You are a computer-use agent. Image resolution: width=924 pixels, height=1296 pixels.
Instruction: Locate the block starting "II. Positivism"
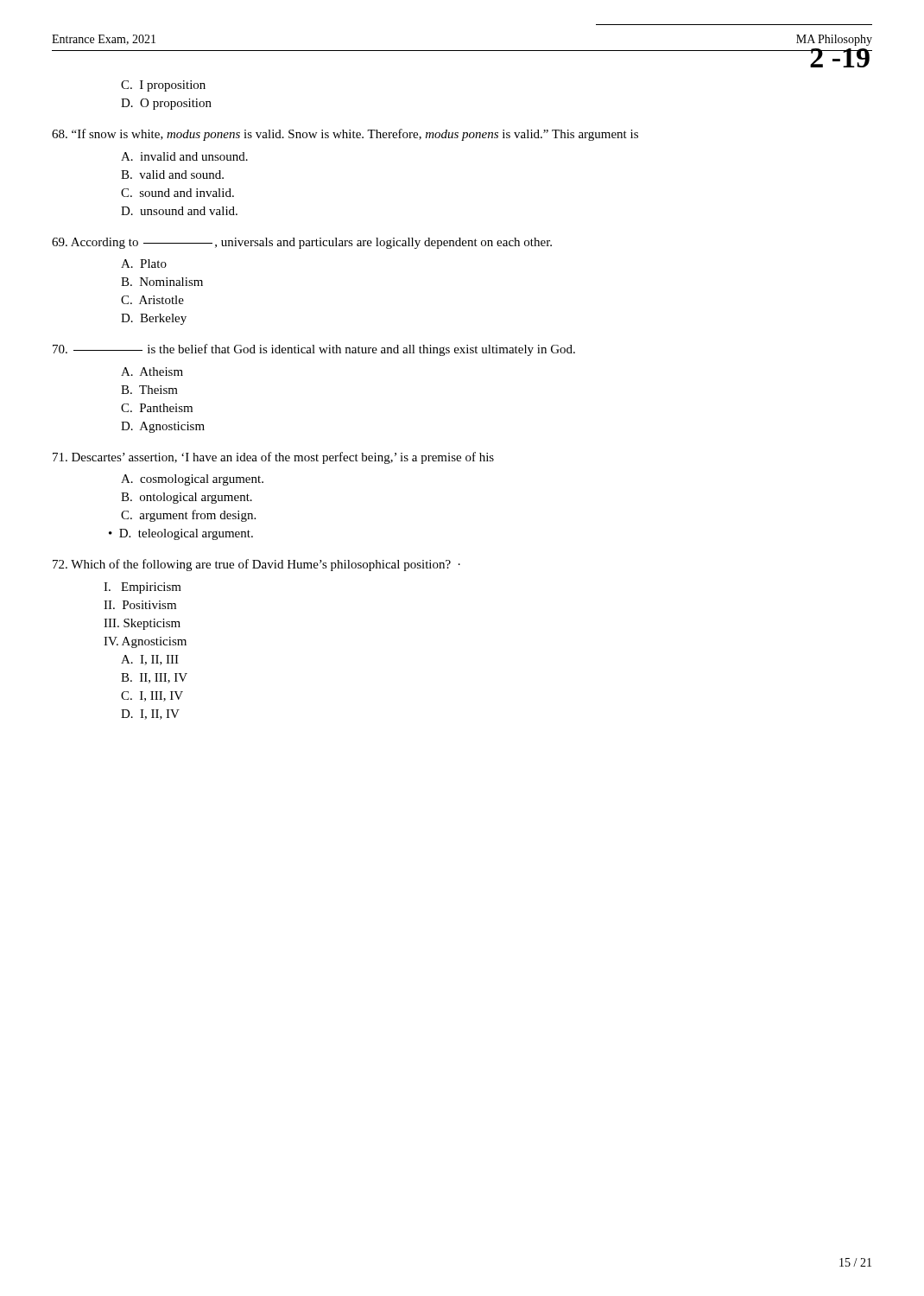(140, 604)
